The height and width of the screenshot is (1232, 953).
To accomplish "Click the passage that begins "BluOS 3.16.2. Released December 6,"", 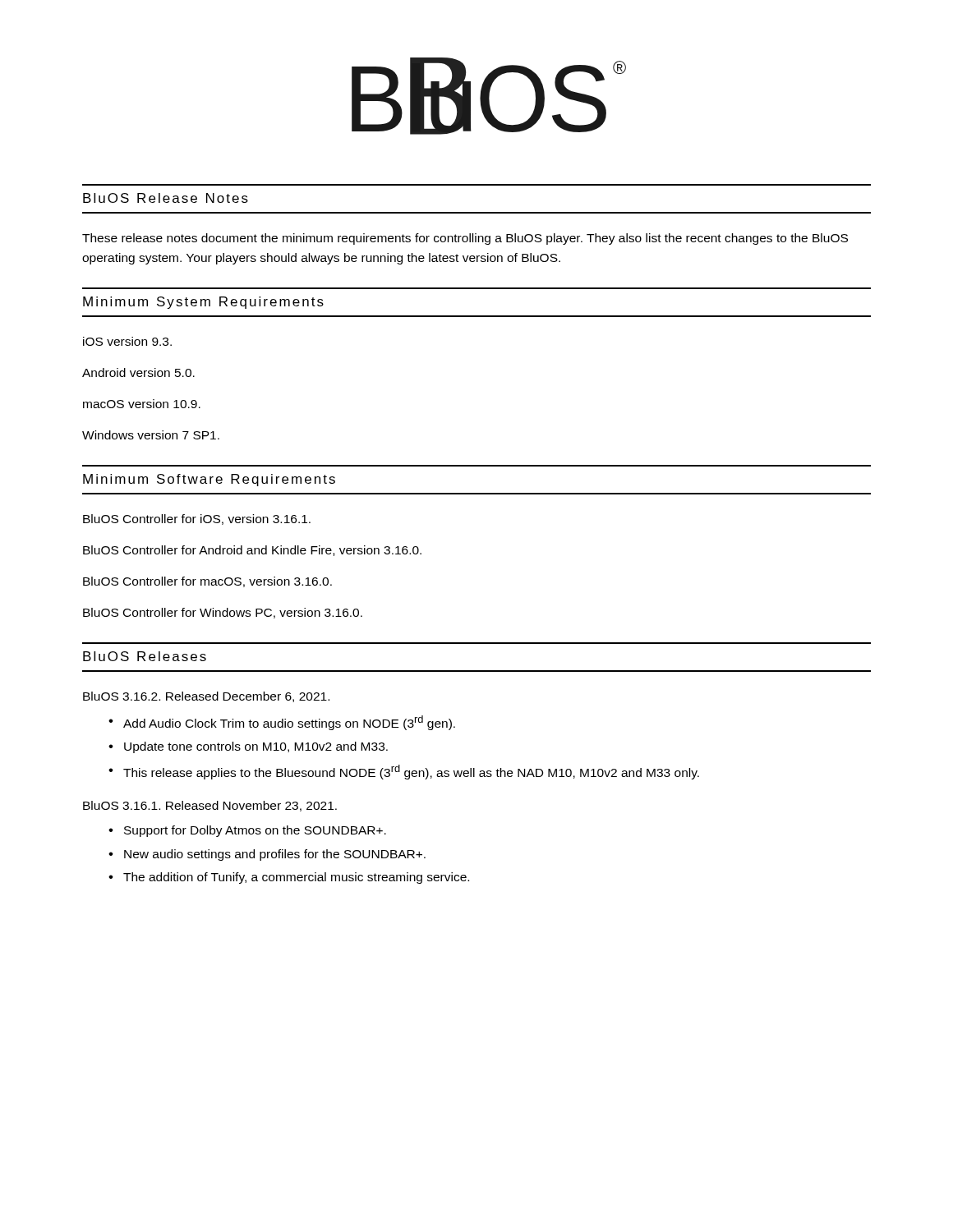I will tap(206, 696).
